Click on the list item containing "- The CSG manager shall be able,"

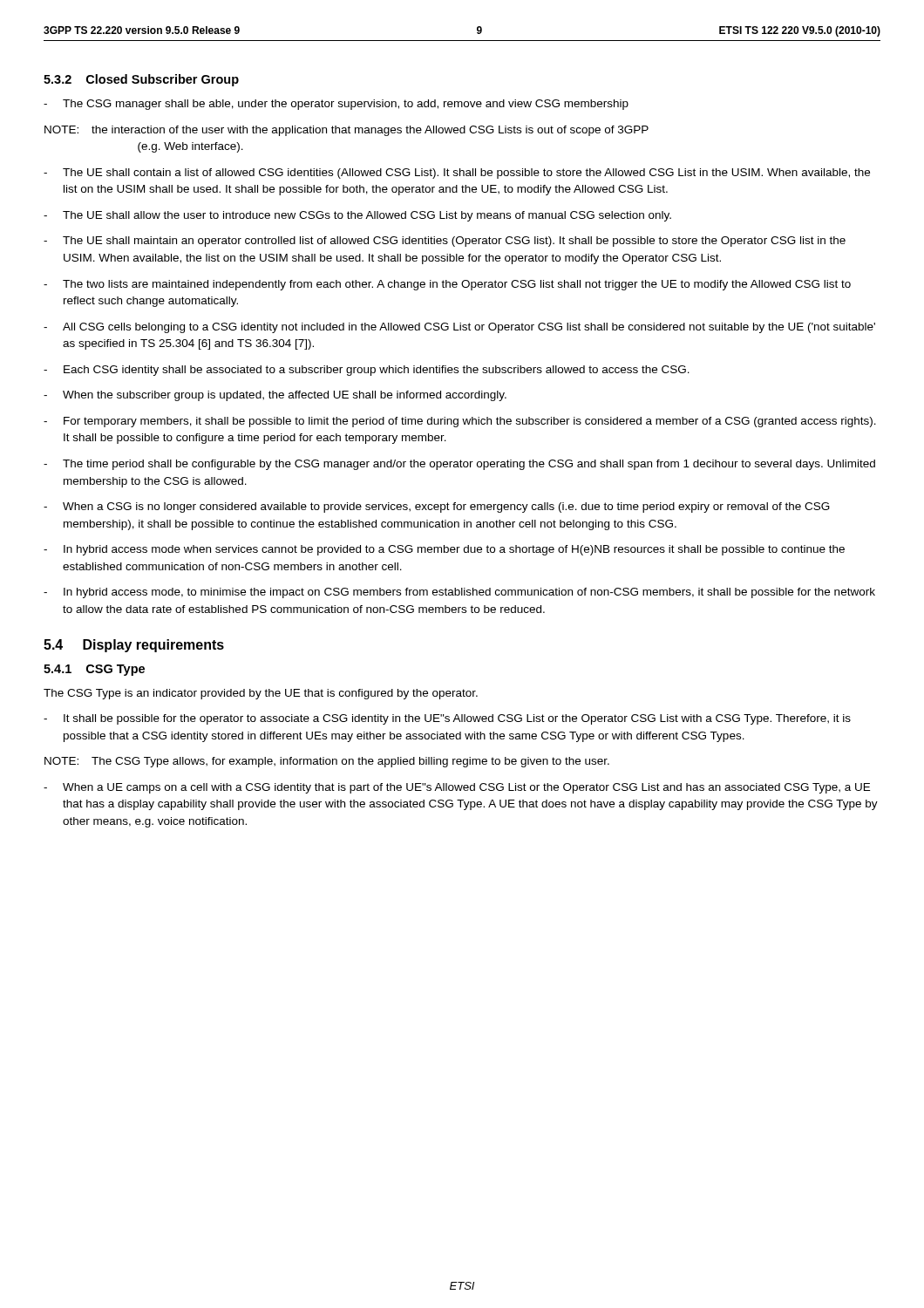(x=462, y=104)
